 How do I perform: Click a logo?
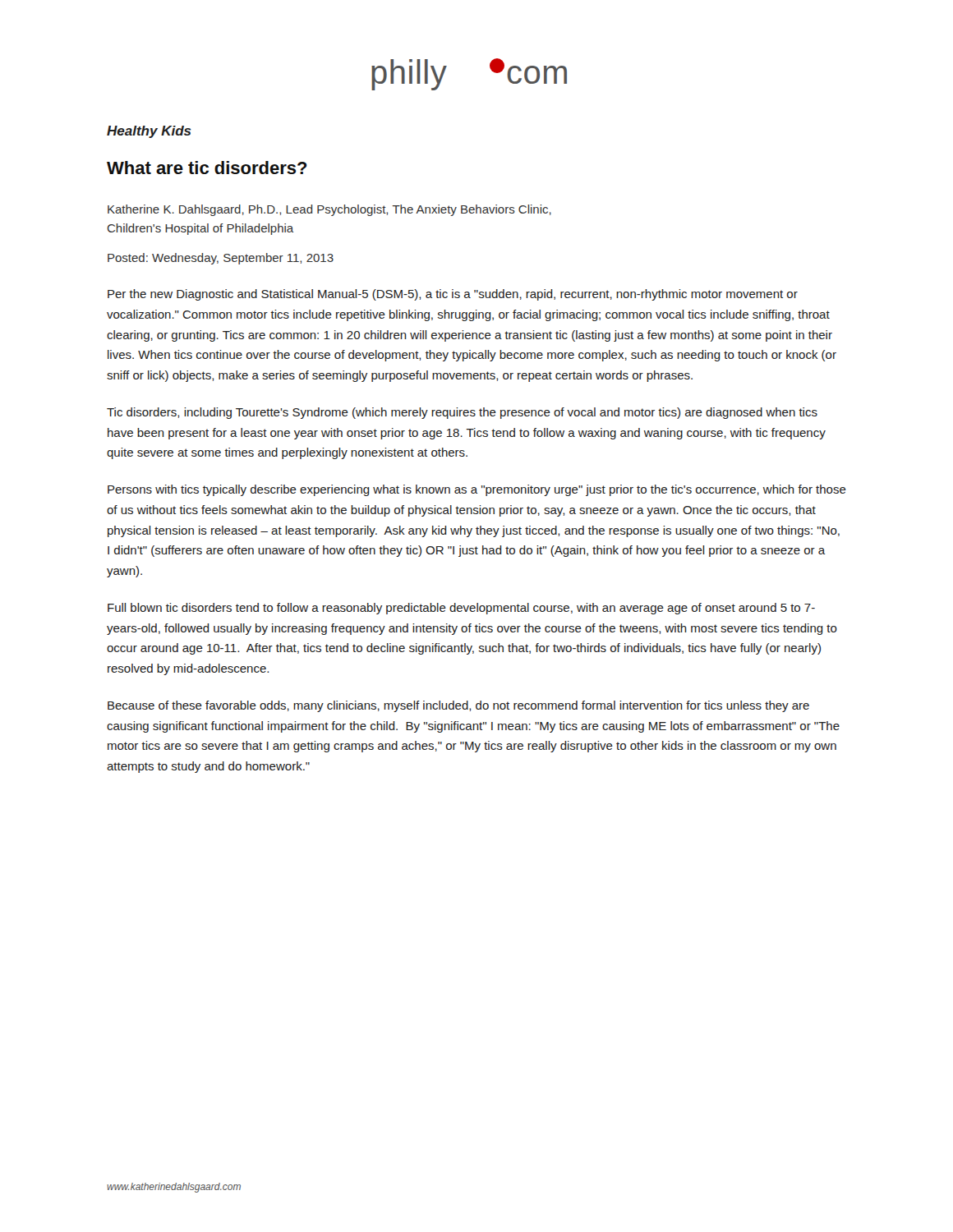476,73
